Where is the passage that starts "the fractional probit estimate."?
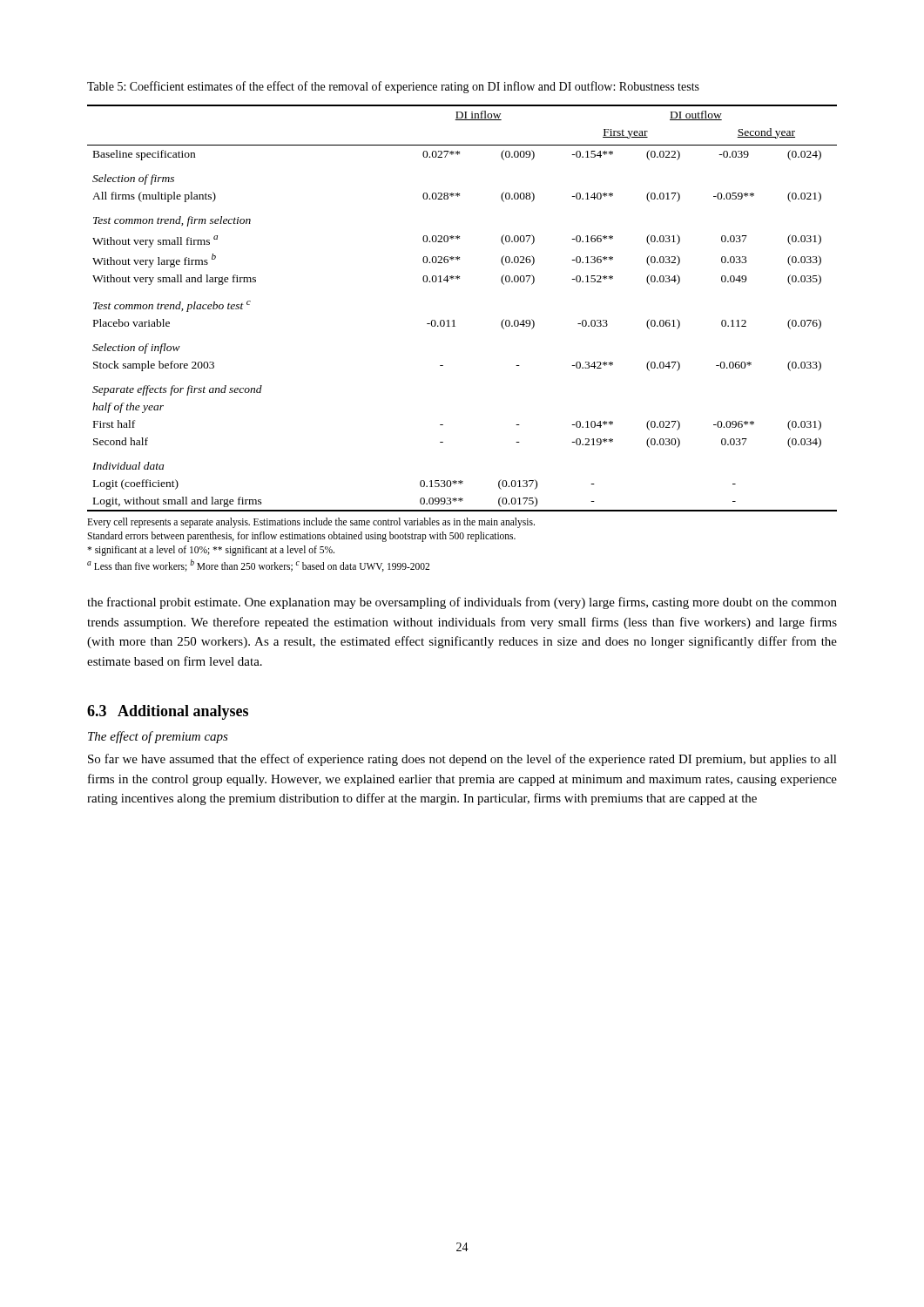This screenshot has height=1307, width=924. click(x=462, y=632)
